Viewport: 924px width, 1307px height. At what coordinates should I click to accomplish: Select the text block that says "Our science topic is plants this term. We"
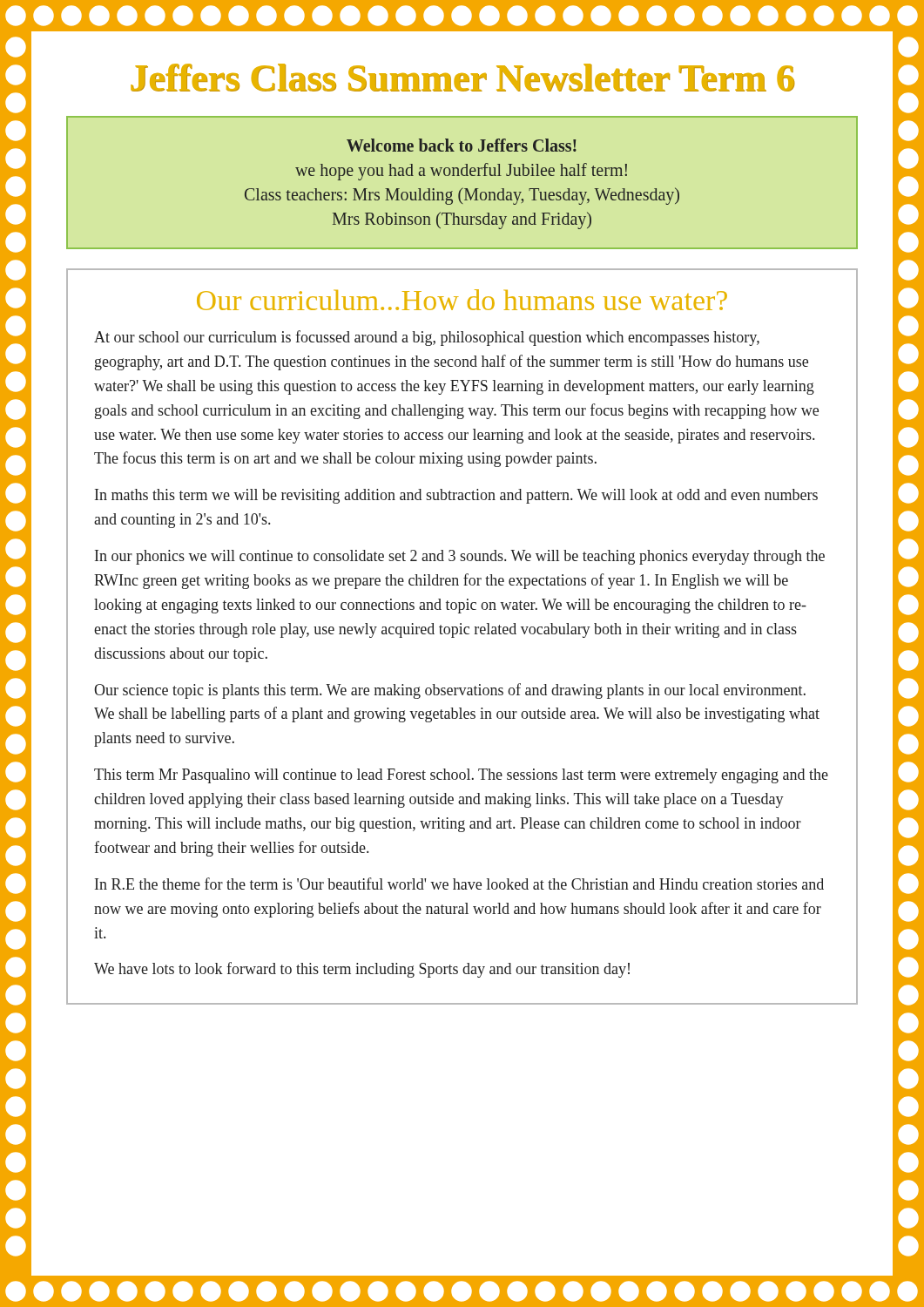point(457,714)
